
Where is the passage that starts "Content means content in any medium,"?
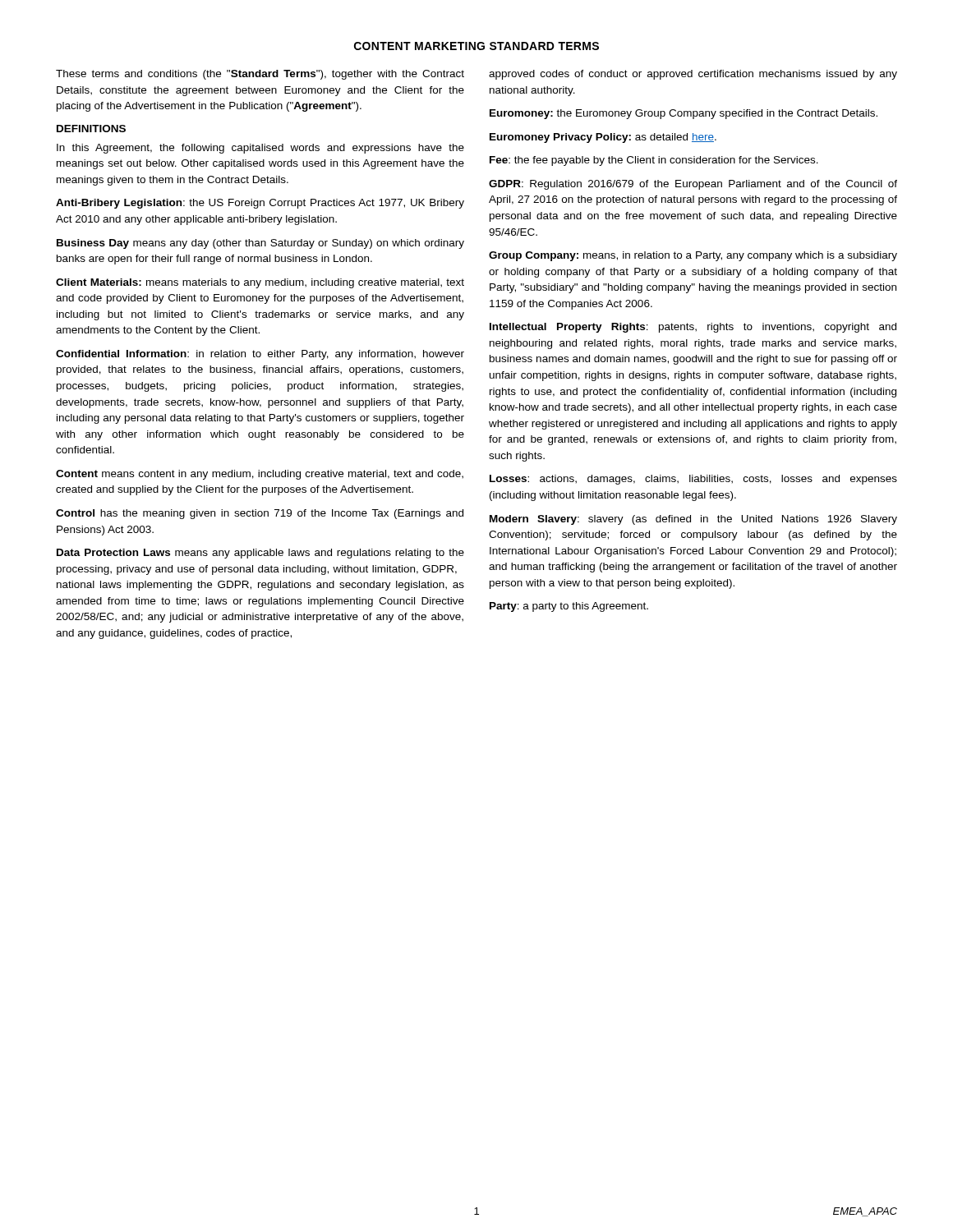[x=260, y=481]
